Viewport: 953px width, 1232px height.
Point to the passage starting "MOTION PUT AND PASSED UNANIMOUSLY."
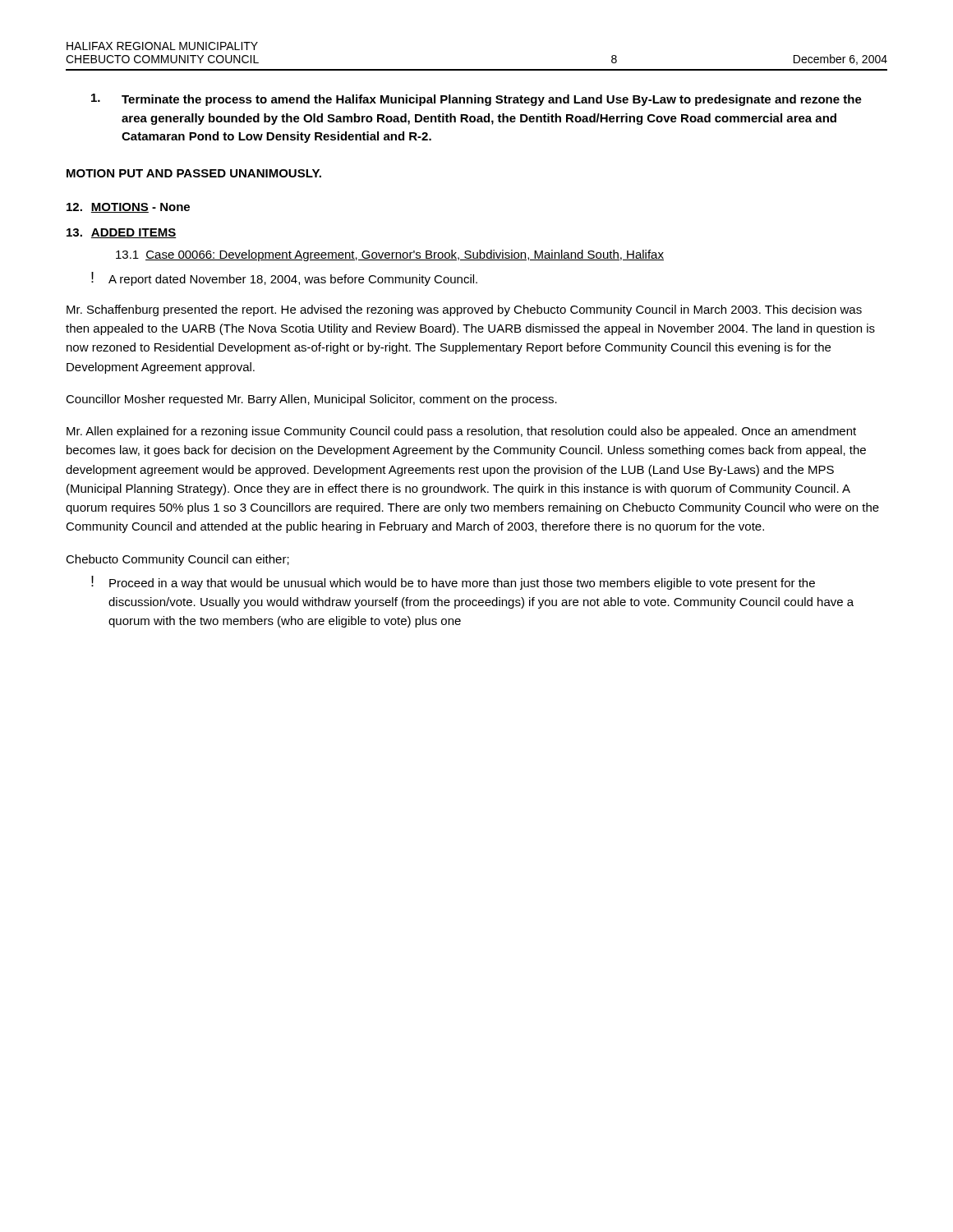tap(194, 172)
